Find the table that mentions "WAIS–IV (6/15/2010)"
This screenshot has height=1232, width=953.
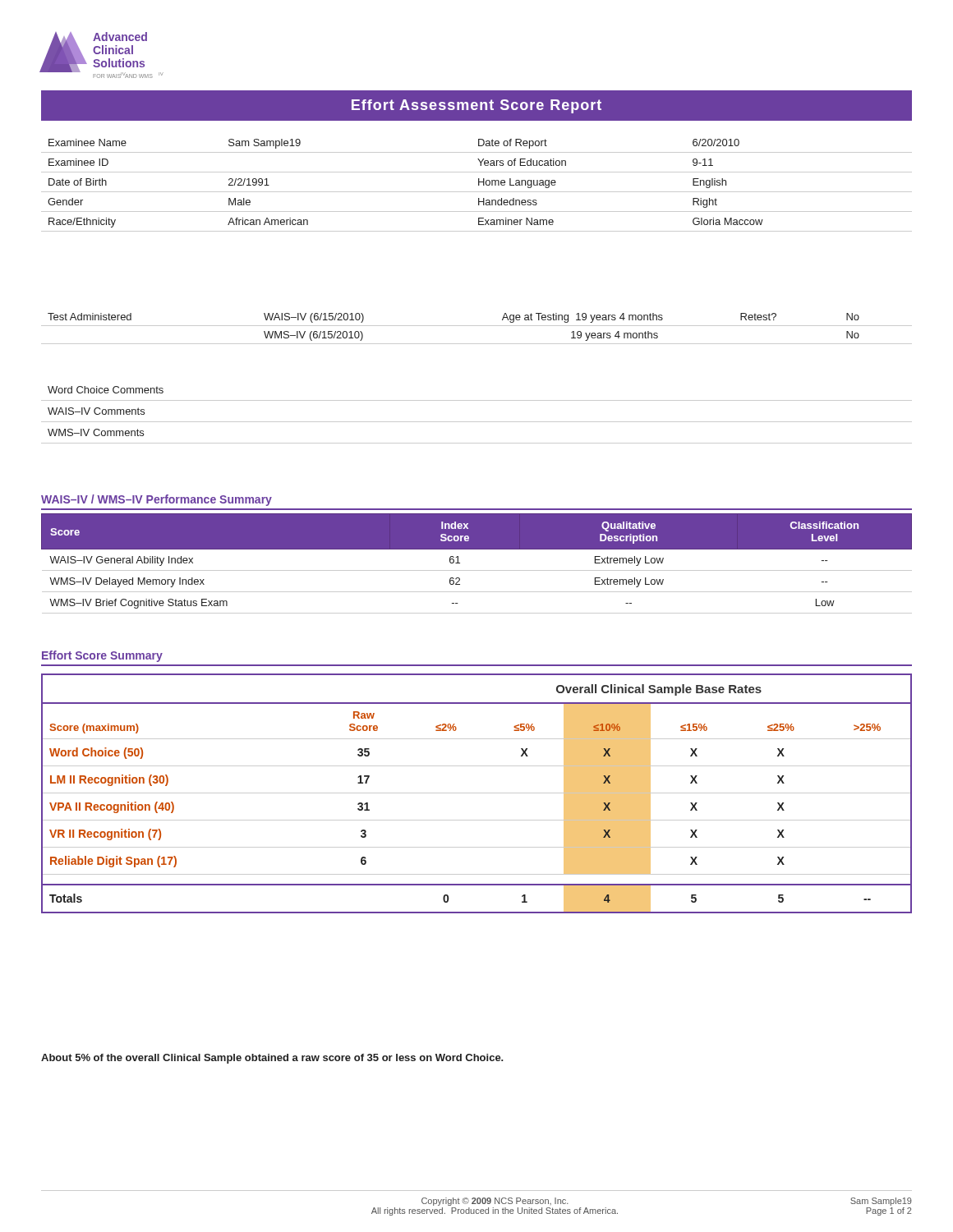click(476, 326)
